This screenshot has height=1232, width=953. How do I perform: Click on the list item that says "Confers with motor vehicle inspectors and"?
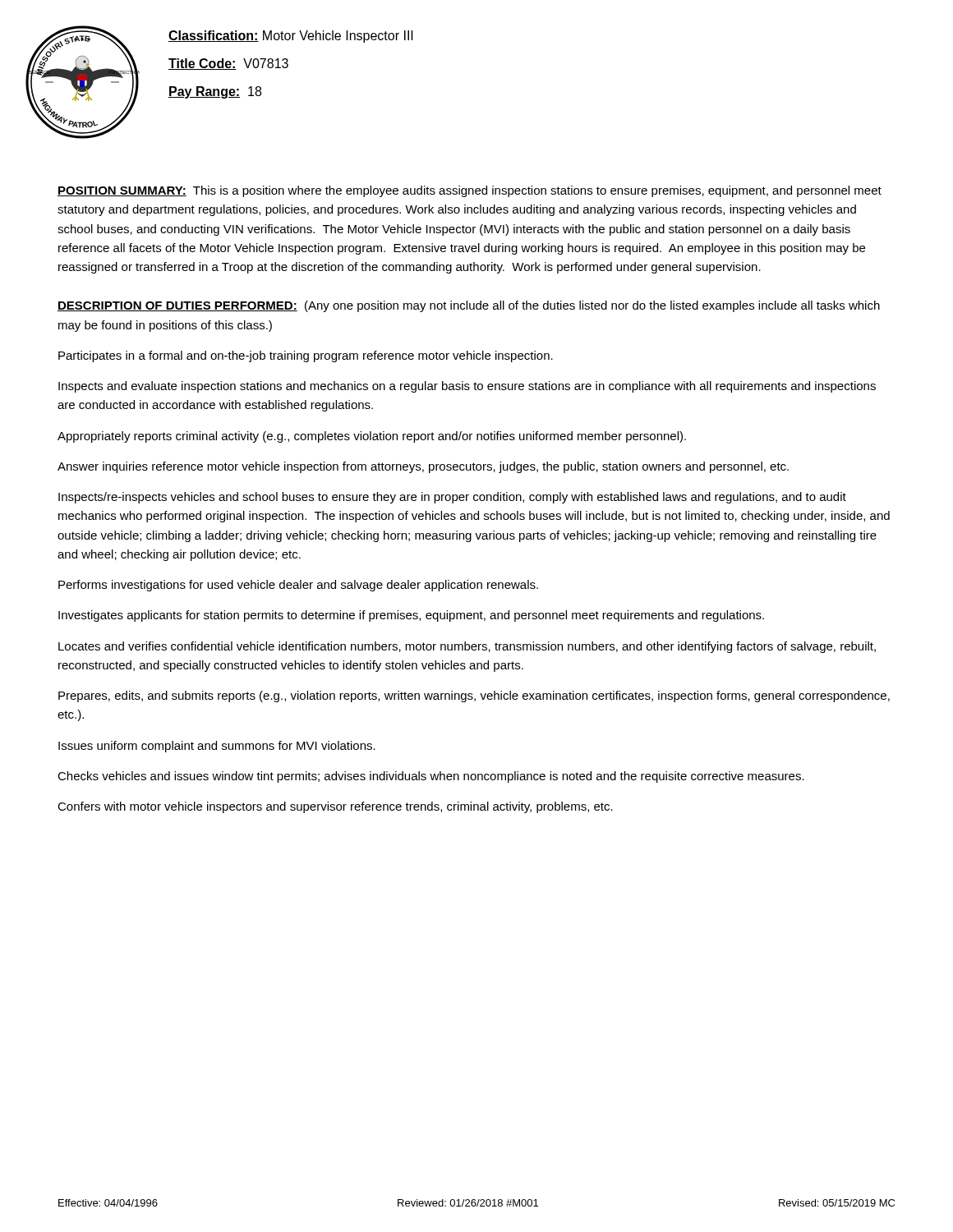click(x=335, y=806)
